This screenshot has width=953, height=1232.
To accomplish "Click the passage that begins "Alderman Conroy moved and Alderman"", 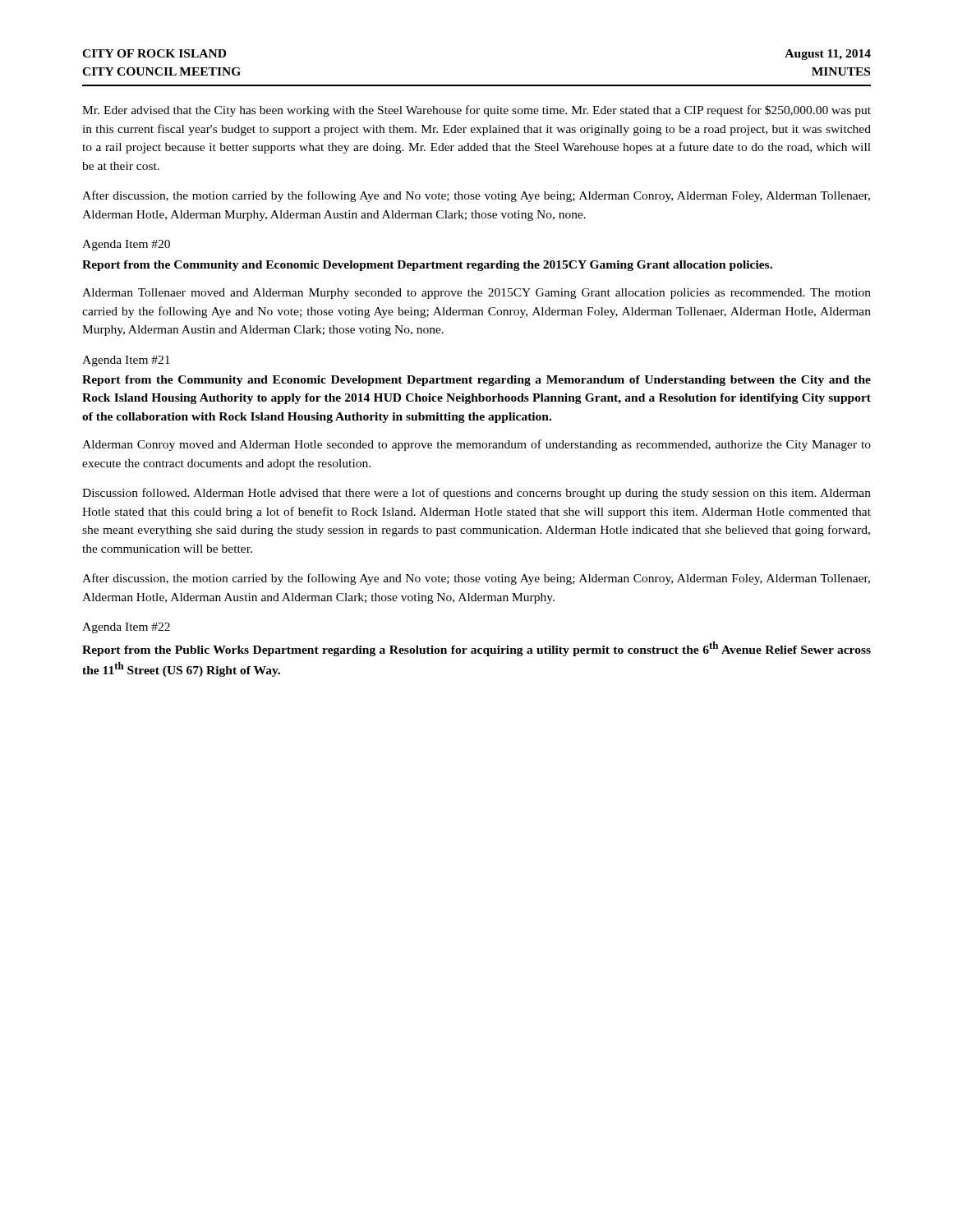I will 476,453.
